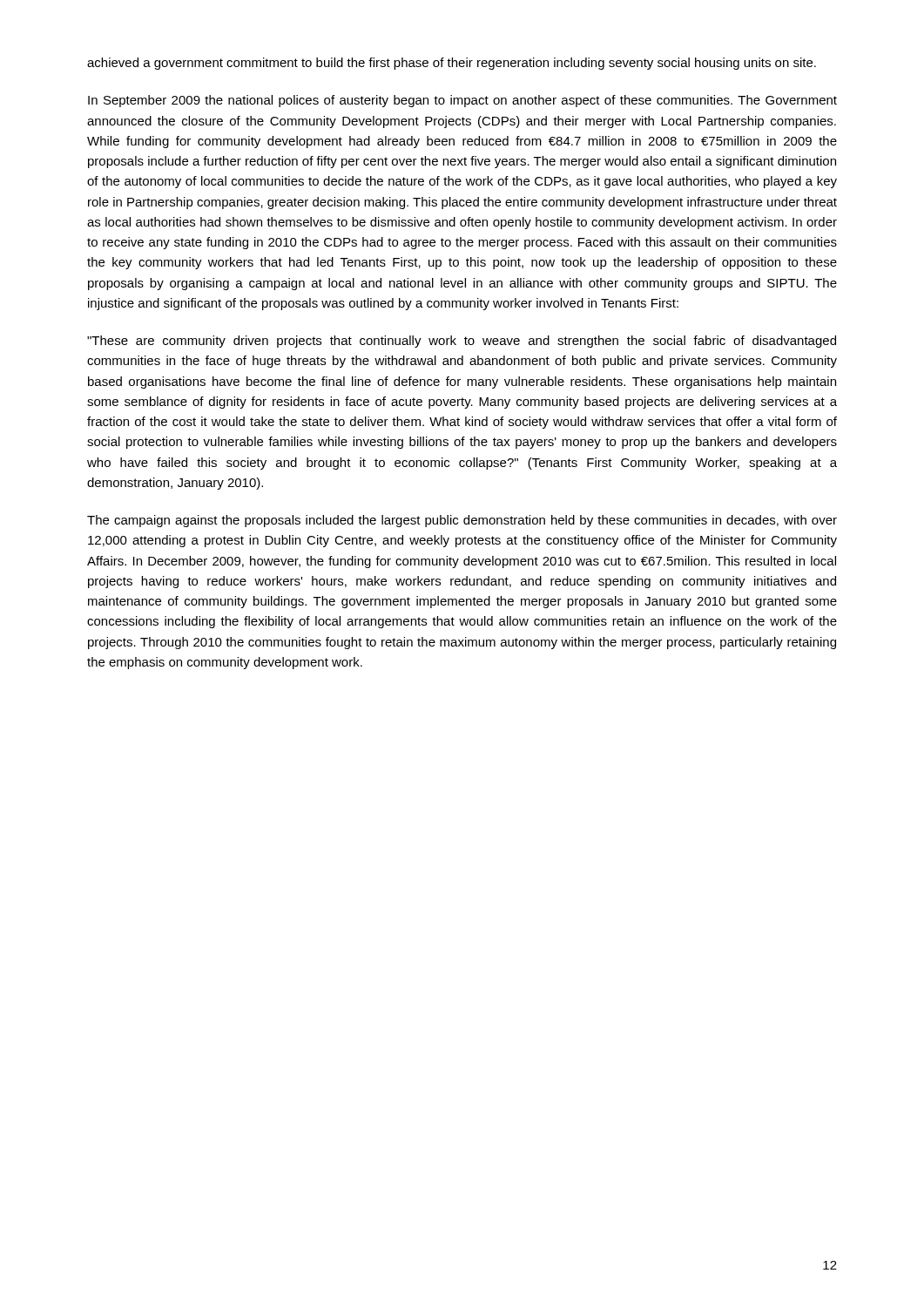
Task: Find the text block that reads ""These are community"
Action: [x=462, y=411]
